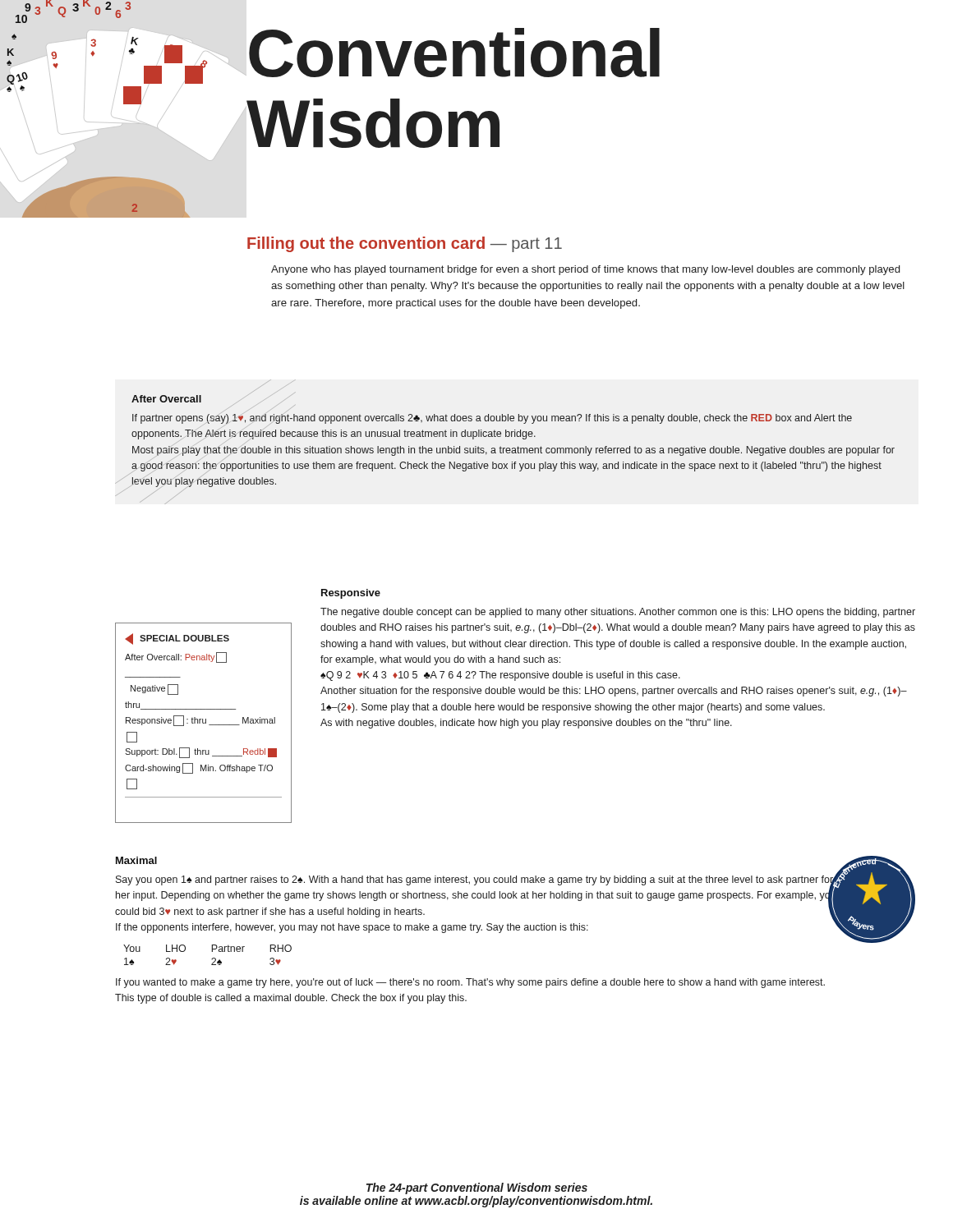Select the text block with the text "If partner opens (say)"

(513, 450)
